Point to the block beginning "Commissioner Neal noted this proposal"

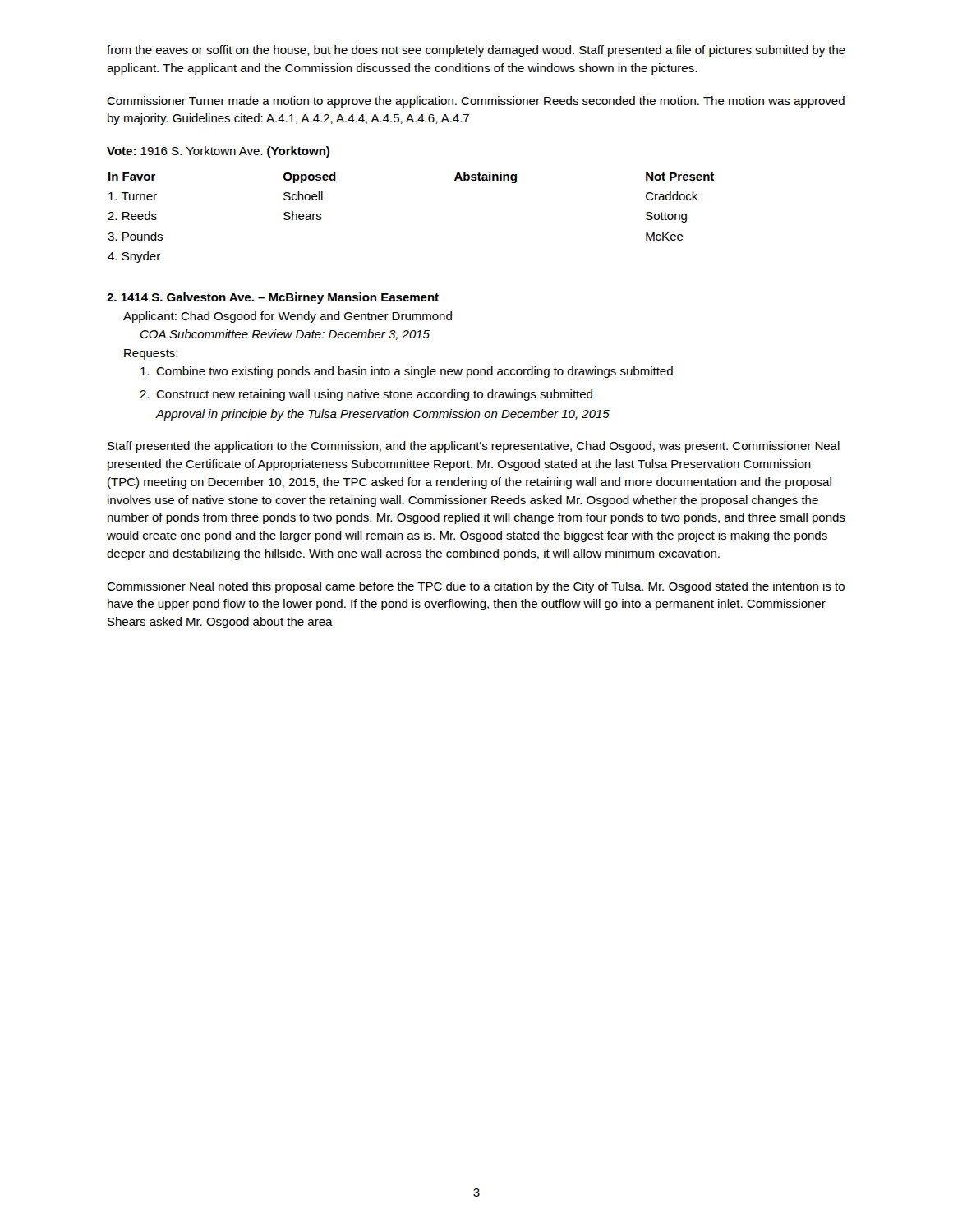pyautogui.click(x=476, y=603)
